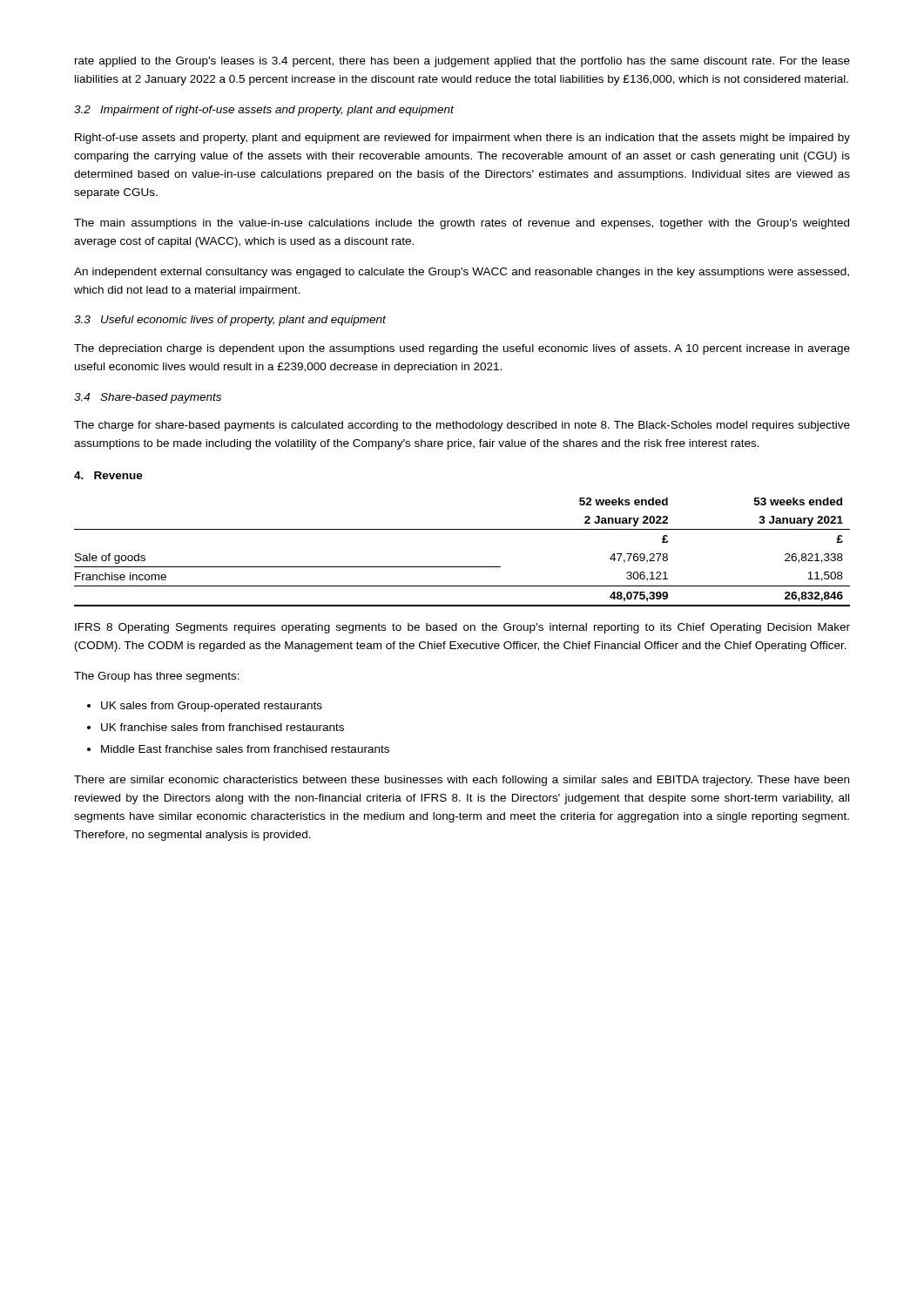Screen dimensions: 1307x924
Task: Click on the text block that reads "The main assumptions in the value-in-use calculations"
Action: click(462, 232)
